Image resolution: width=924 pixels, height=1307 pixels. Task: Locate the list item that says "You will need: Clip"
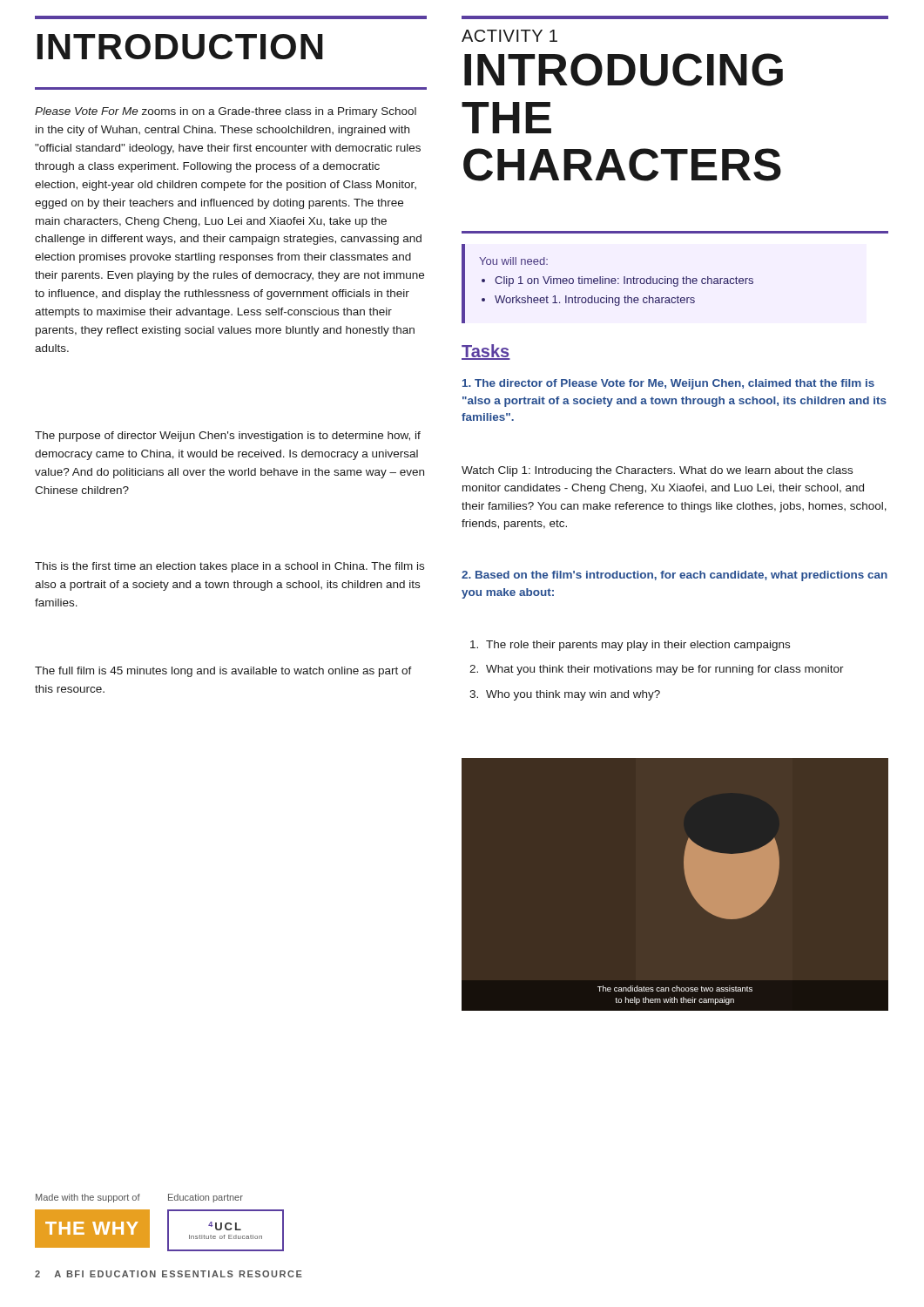[x=666, y=281]
